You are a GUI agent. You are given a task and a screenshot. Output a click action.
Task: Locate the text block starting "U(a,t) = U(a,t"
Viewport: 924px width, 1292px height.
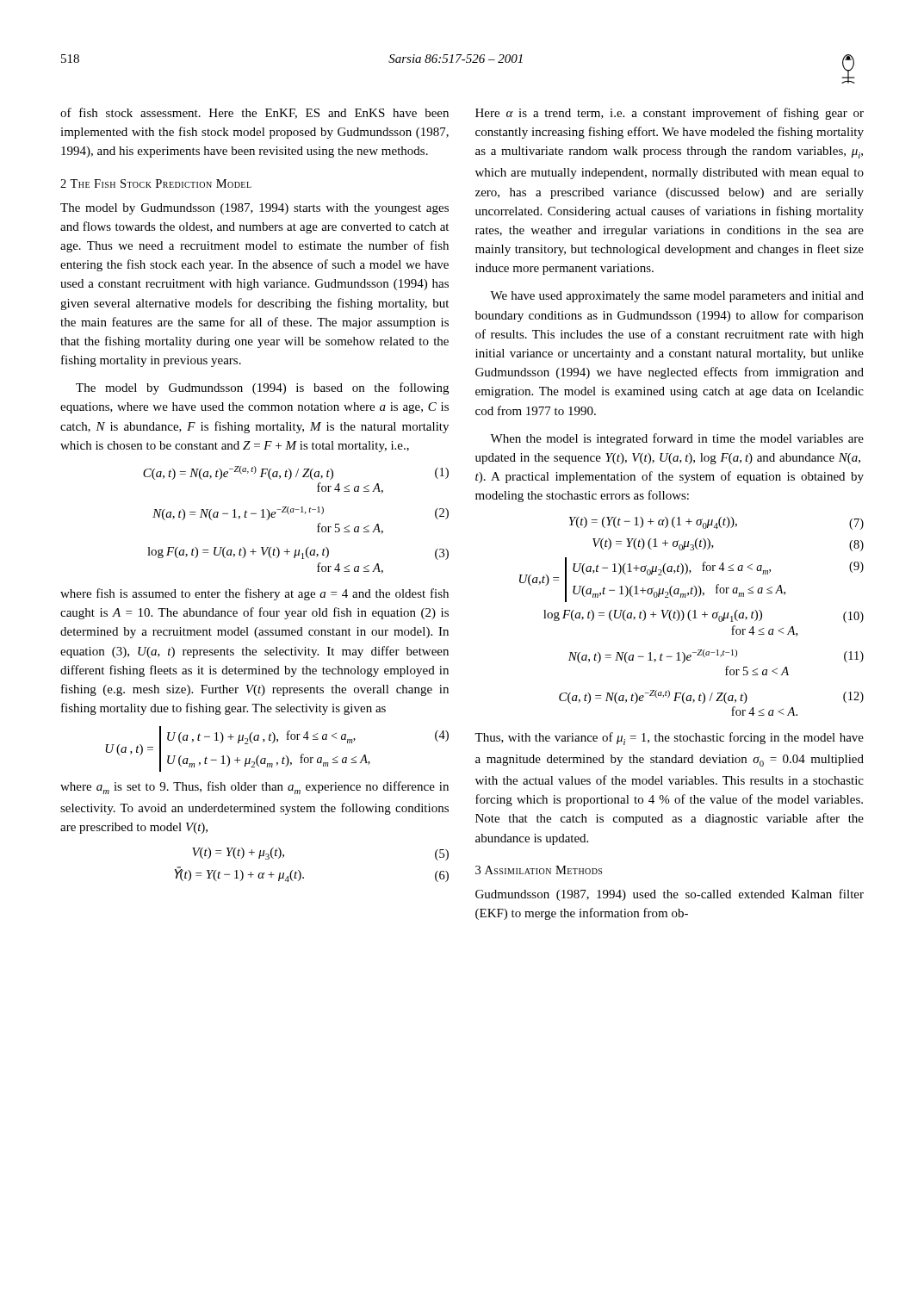tap(669, 579)
